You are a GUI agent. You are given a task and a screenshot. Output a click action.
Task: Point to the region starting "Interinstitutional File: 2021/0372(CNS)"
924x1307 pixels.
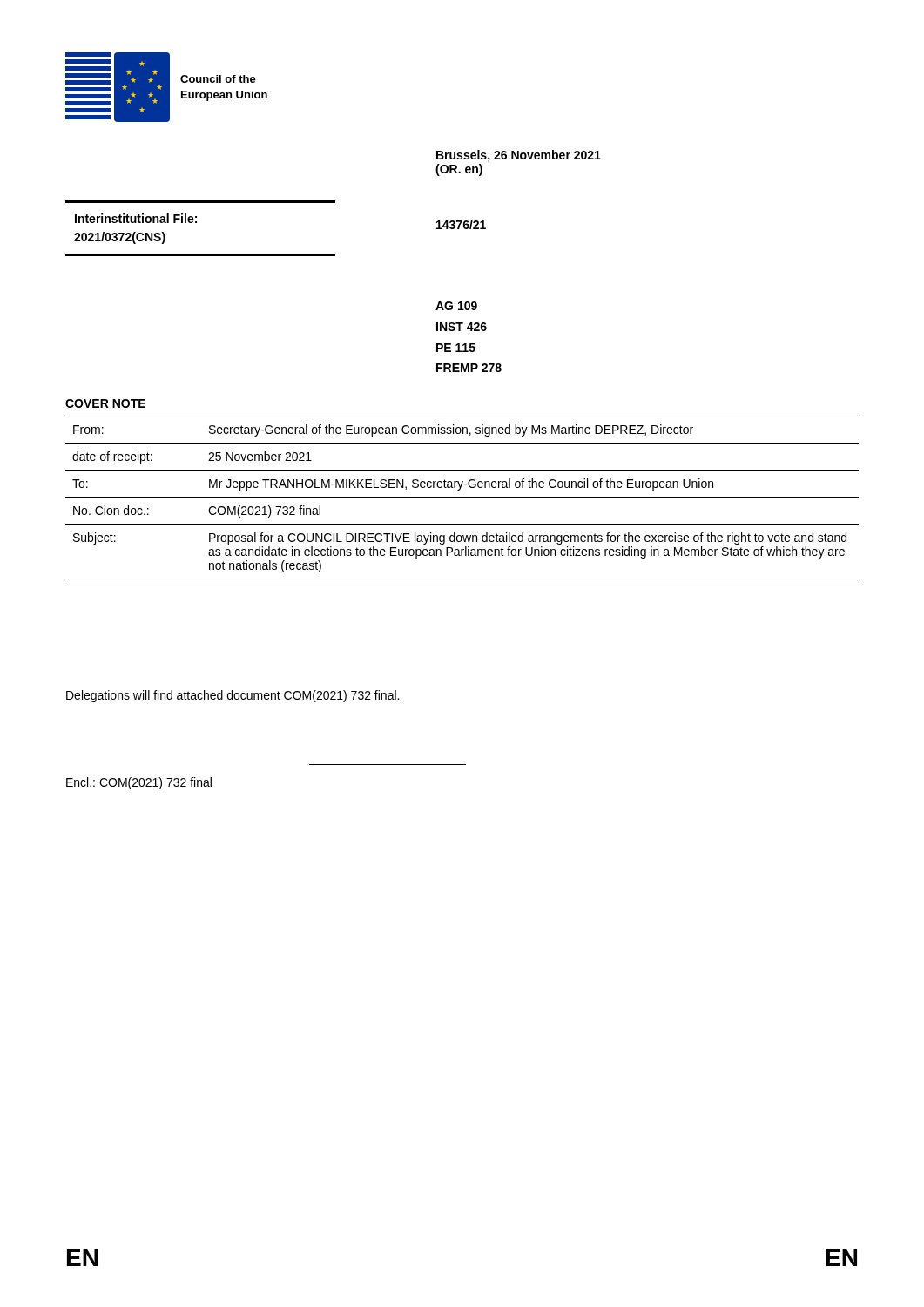(136, 228)
